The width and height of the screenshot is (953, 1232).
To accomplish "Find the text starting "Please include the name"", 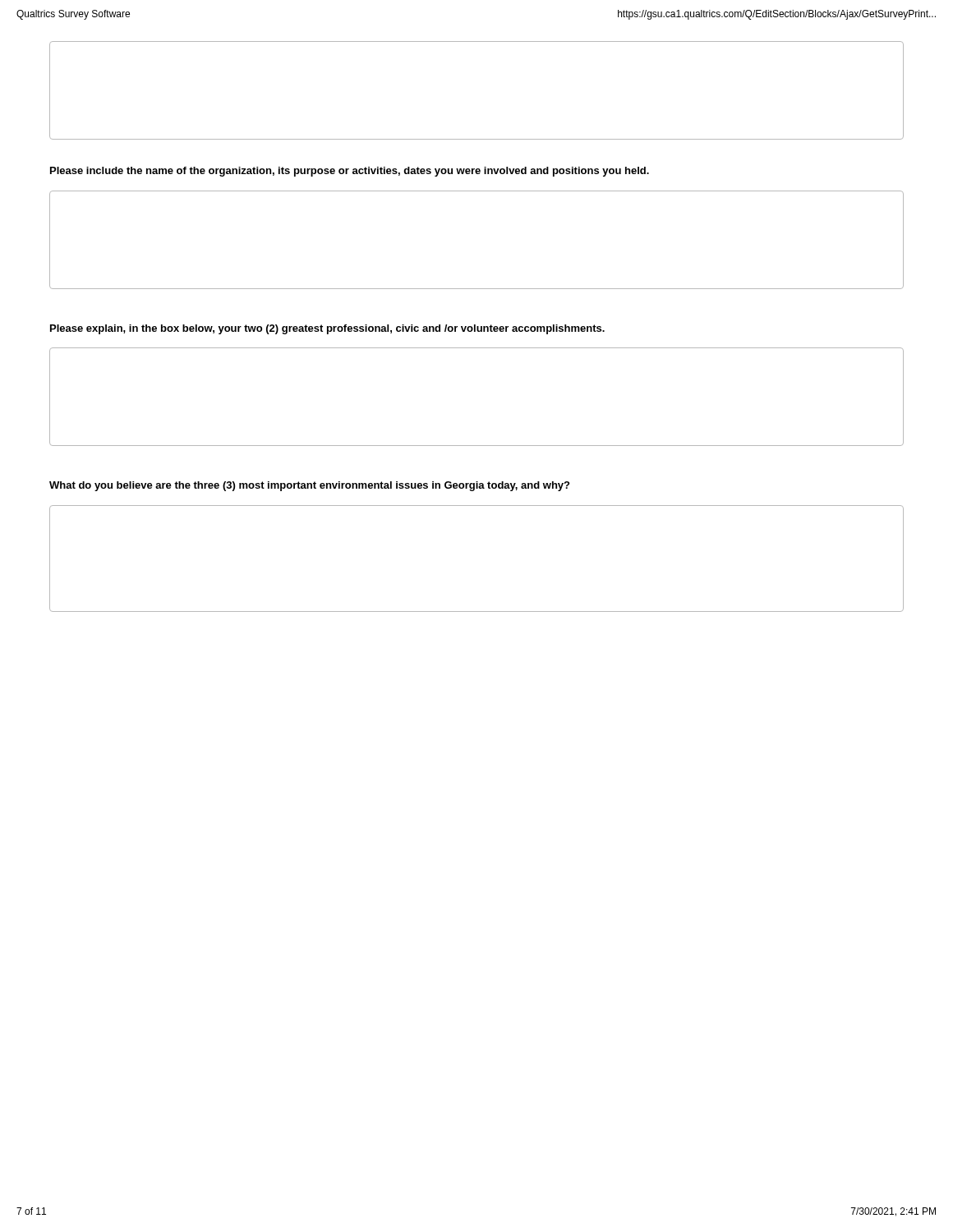I will tap(349, 170).
